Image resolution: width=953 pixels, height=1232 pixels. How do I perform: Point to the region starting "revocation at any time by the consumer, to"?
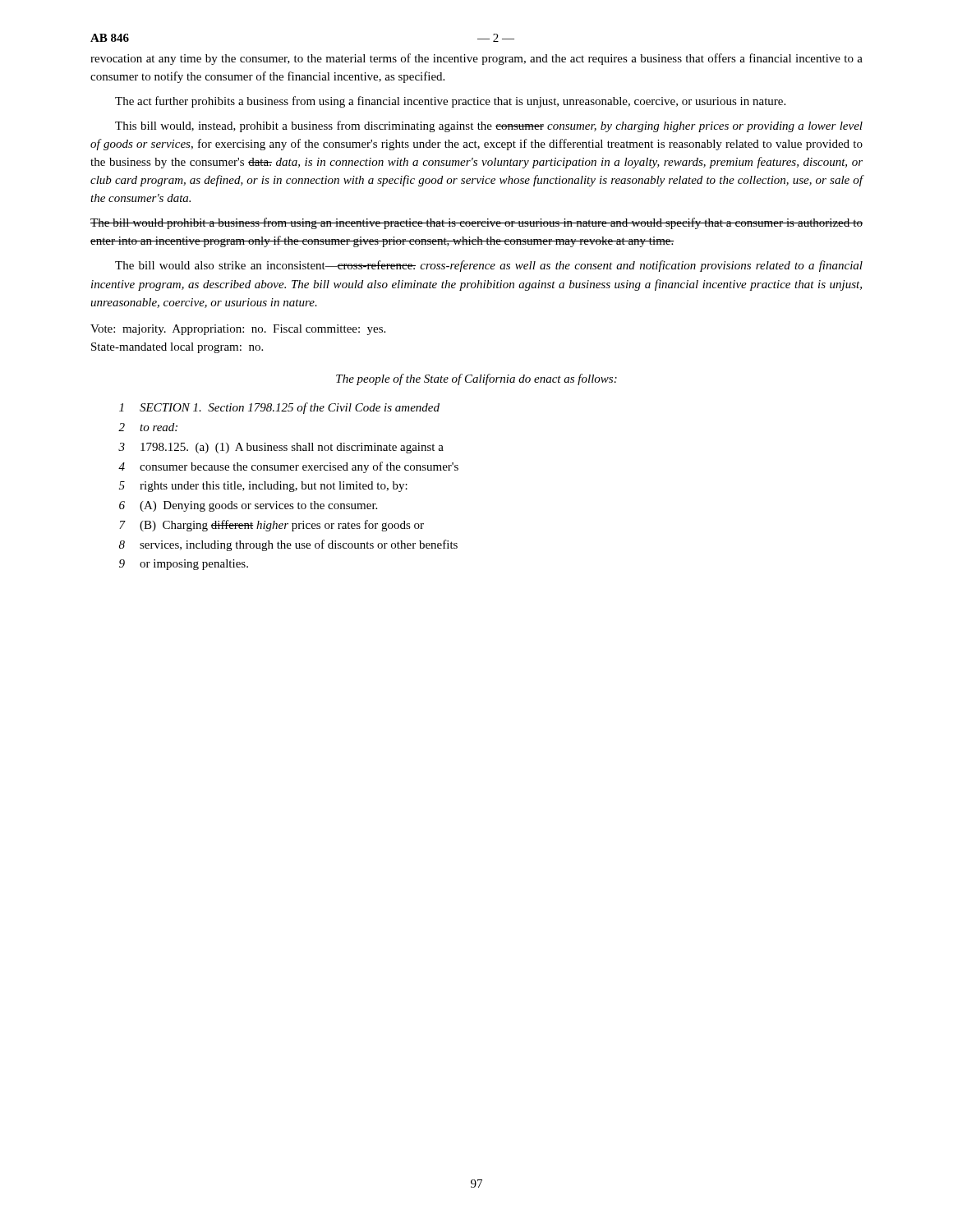point(476,67)
